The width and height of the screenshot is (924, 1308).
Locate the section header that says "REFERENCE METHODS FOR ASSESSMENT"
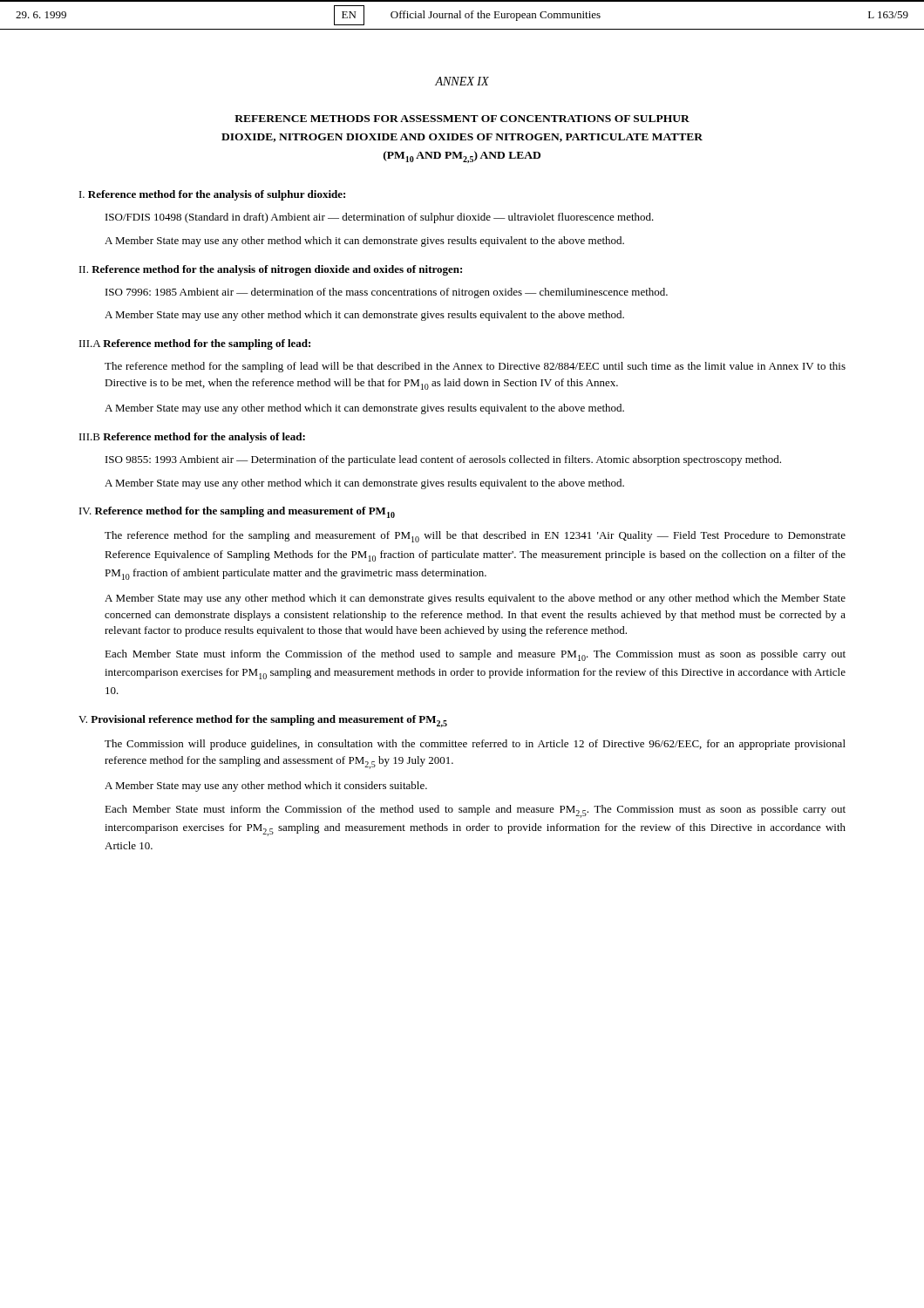(x=462, y=138)
